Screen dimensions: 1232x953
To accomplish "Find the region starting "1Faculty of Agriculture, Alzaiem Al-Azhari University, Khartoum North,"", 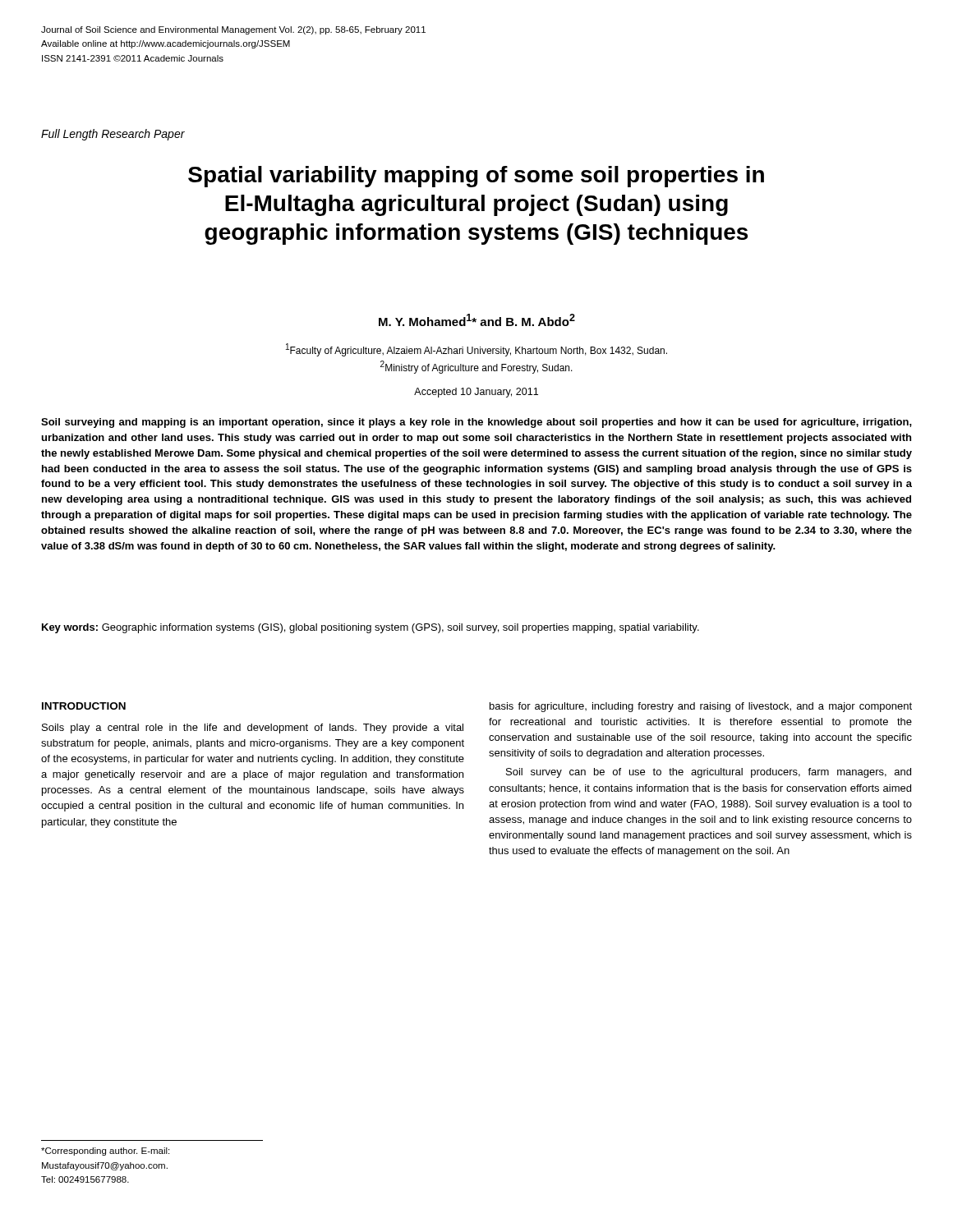I will (476, 358).
